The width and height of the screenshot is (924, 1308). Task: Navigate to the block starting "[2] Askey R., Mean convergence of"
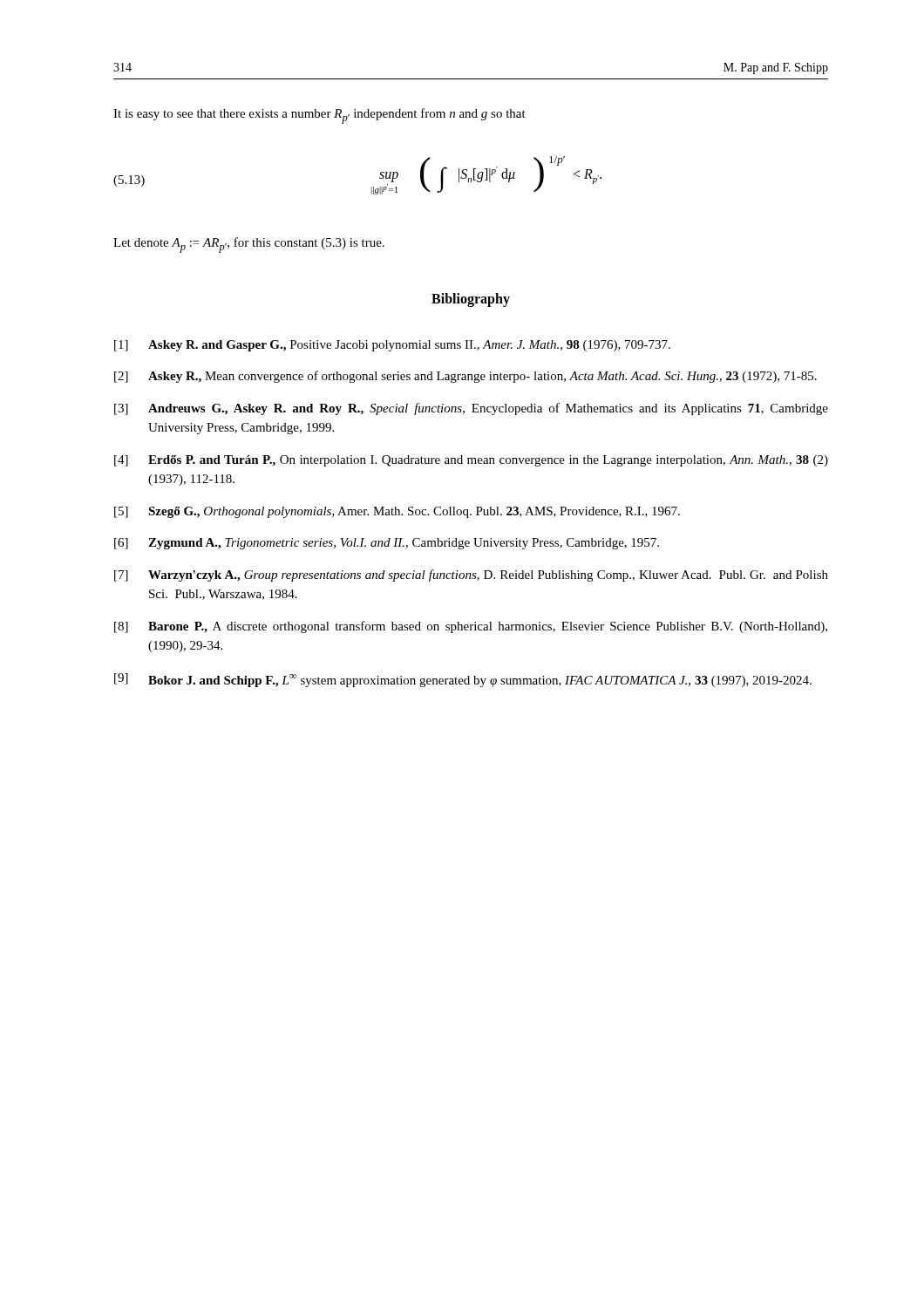471,376
